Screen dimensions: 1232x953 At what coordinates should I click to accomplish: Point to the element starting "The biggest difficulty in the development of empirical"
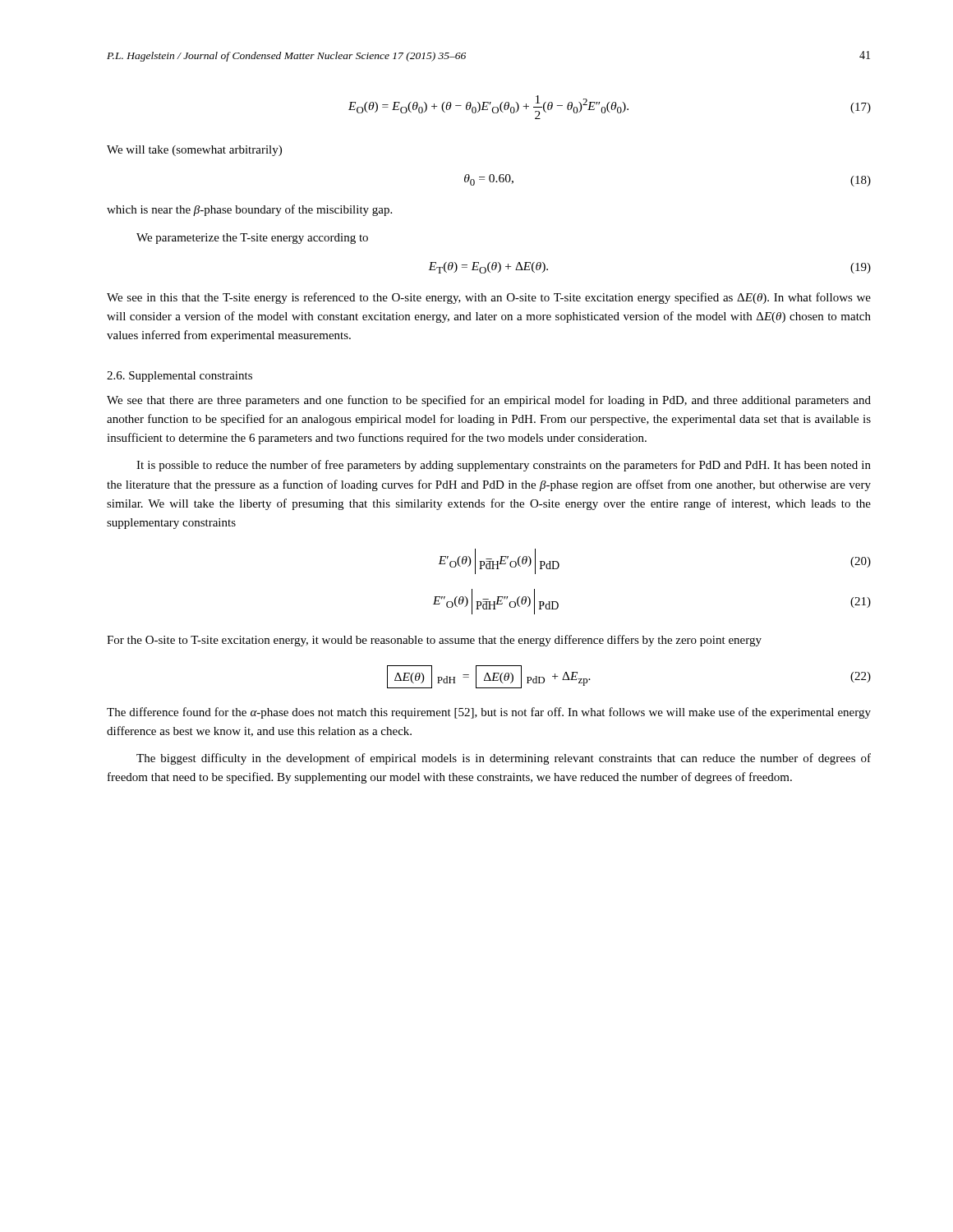(x=489, y=768)
